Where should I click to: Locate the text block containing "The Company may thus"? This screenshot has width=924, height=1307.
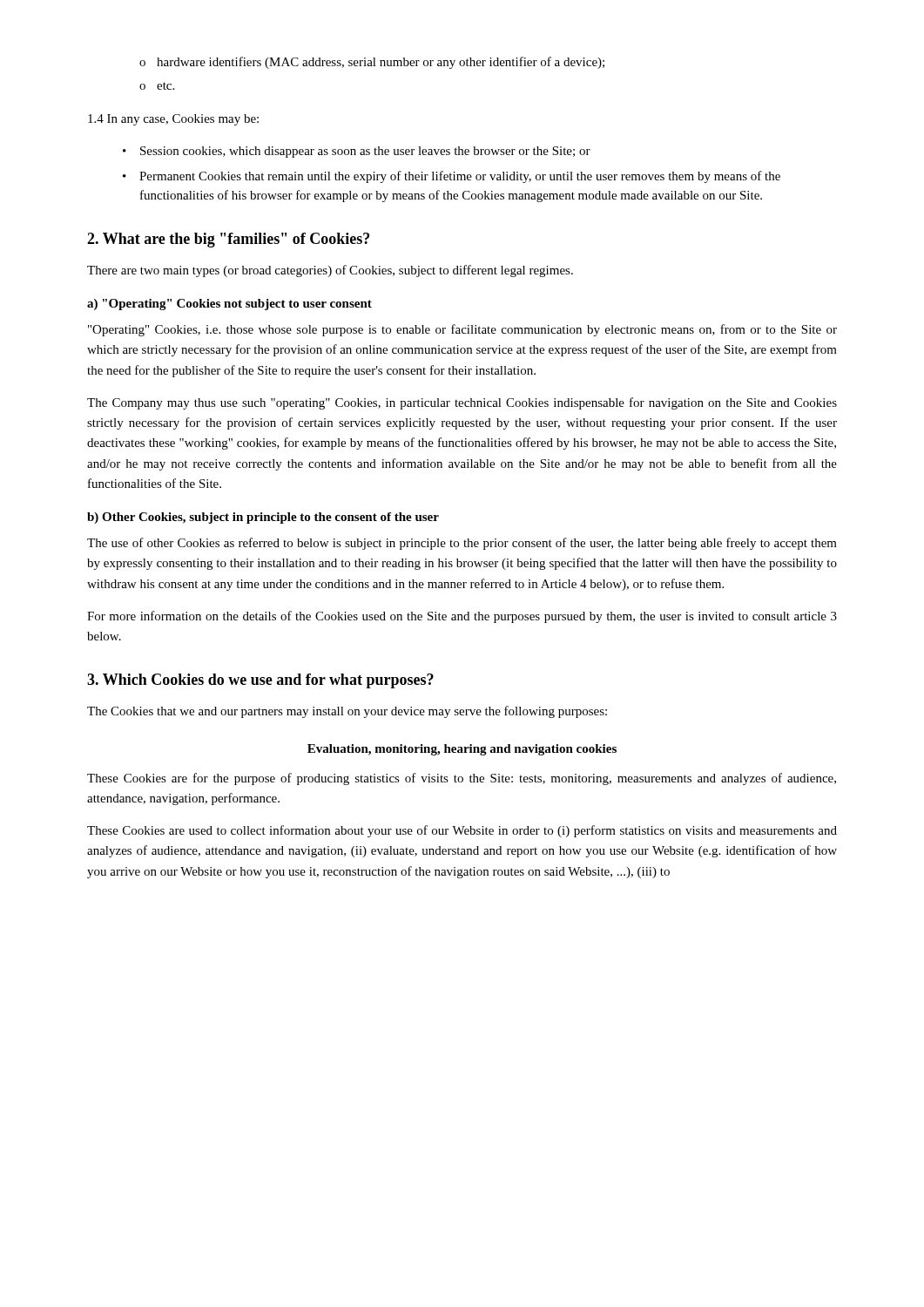(462, 443)
